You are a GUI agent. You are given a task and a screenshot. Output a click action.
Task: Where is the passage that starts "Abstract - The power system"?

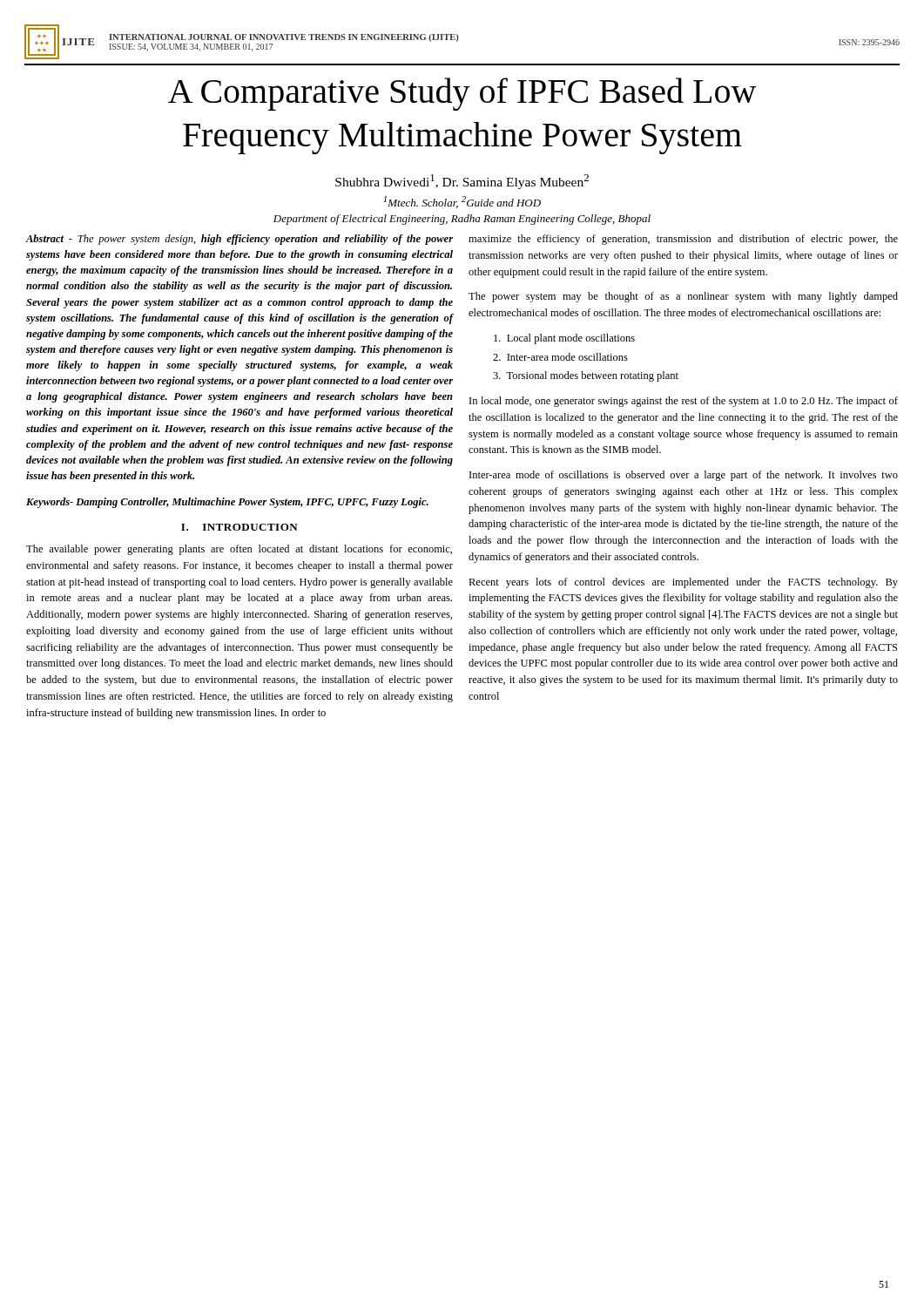click(240, 357)
